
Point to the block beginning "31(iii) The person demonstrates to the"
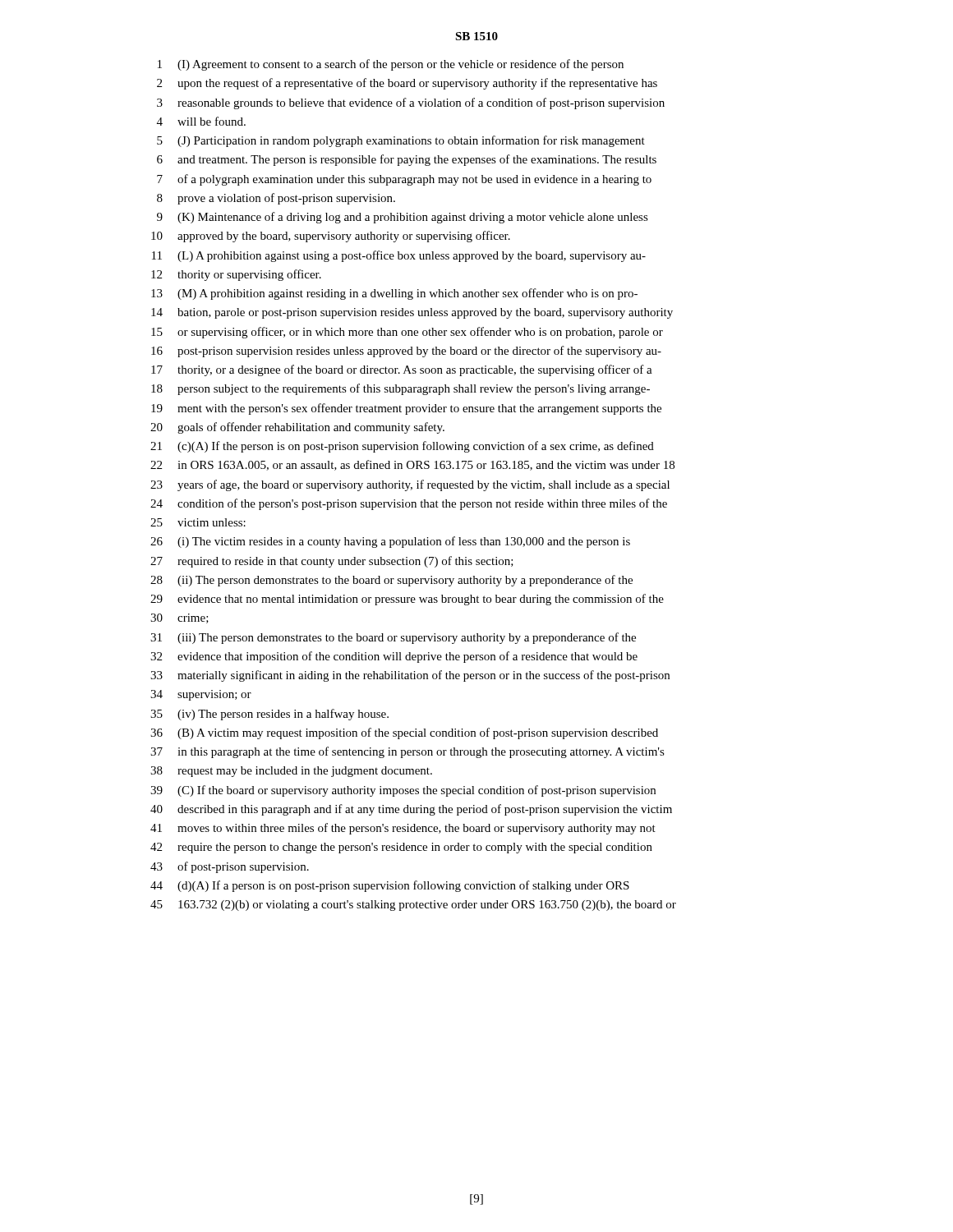tap(476, 666)
